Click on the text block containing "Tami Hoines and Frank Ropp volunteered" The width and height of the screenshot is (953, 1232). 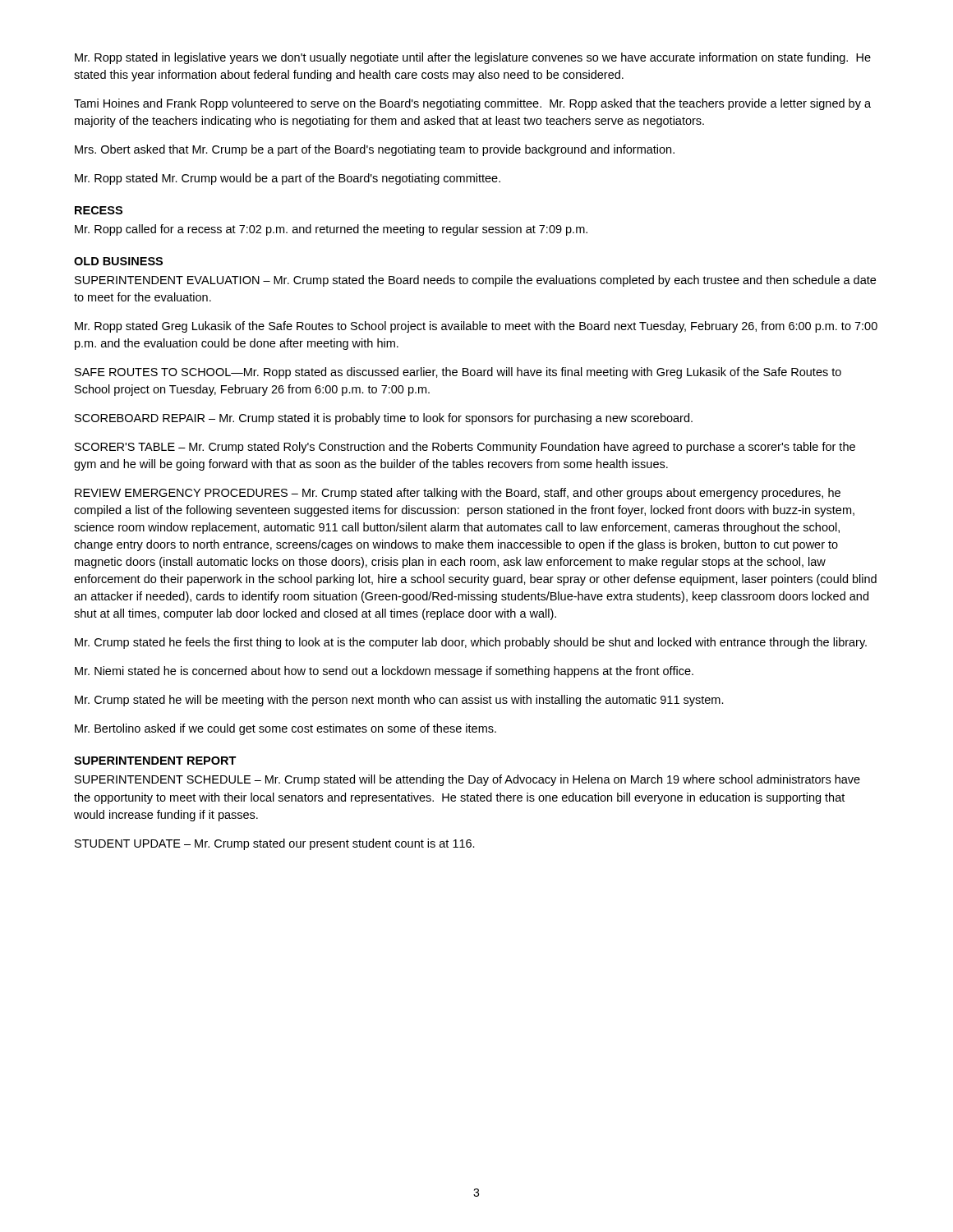click(x=472, y=112)
